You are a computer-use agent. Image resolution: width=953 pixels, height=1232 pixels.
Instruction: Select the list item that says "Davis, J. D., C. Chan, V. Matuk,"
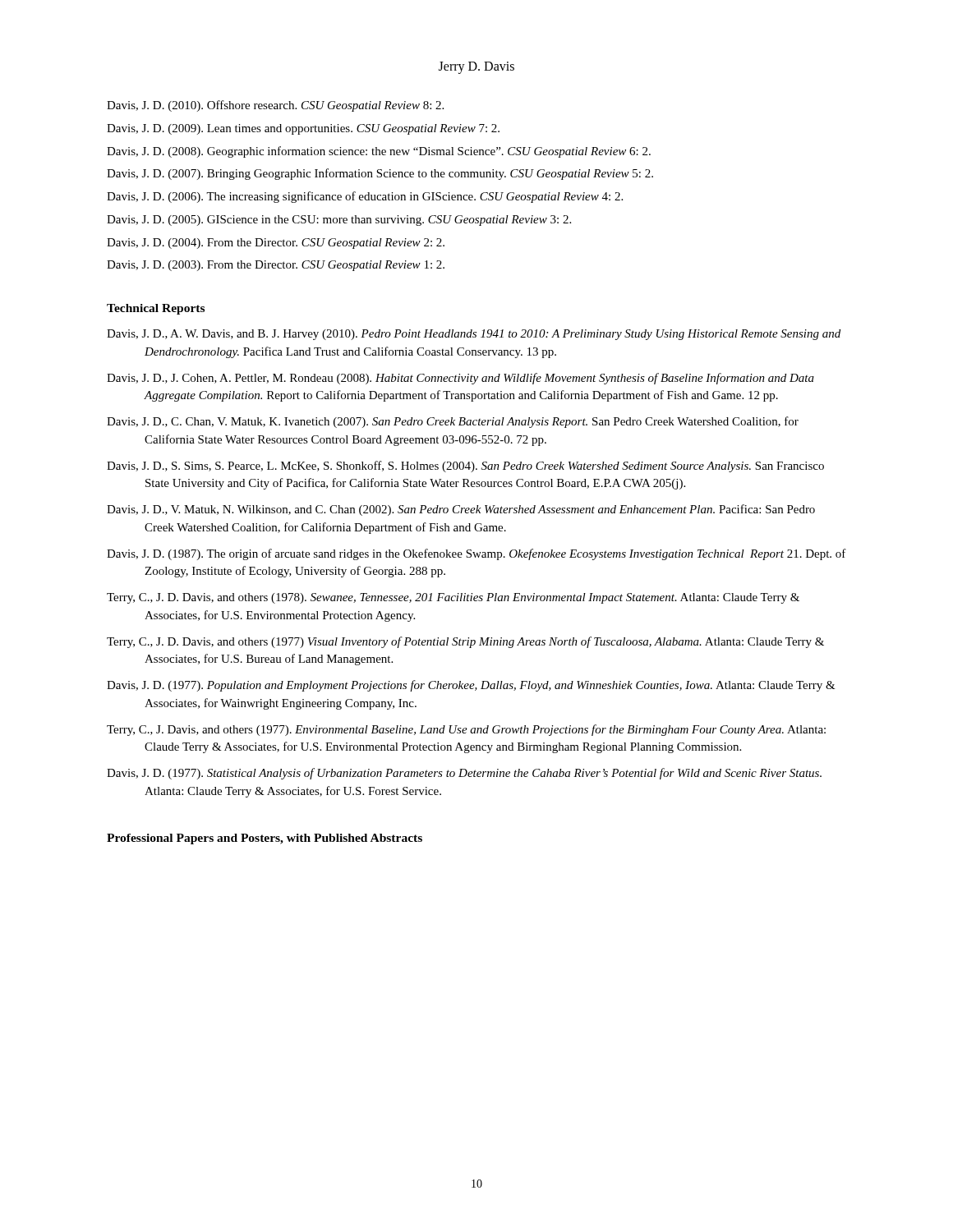[x=453, y=430]
